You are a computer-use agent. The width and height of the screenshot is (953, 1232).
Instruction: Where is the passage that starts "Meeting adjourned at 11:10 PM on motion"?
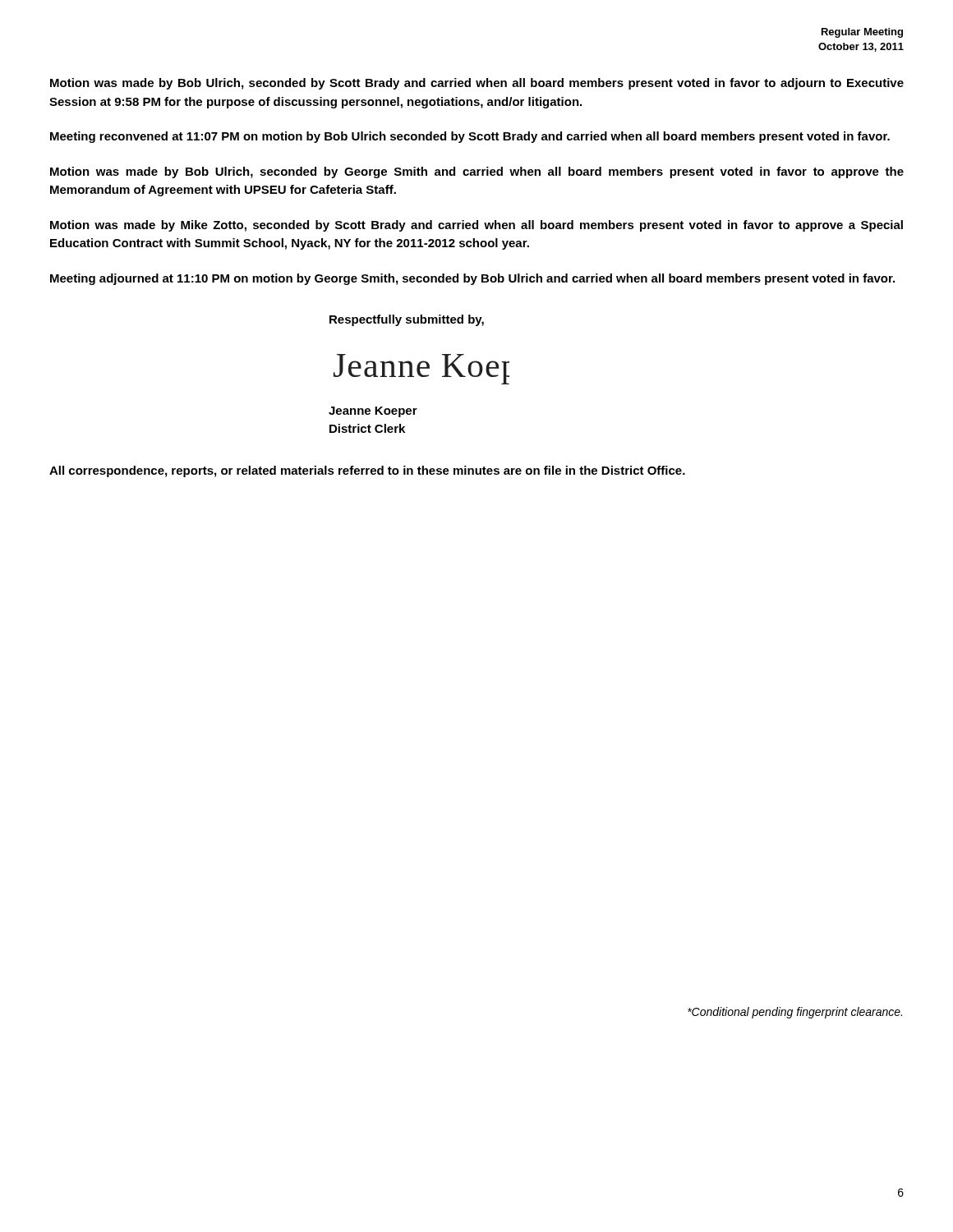click(x=472, y=278)
